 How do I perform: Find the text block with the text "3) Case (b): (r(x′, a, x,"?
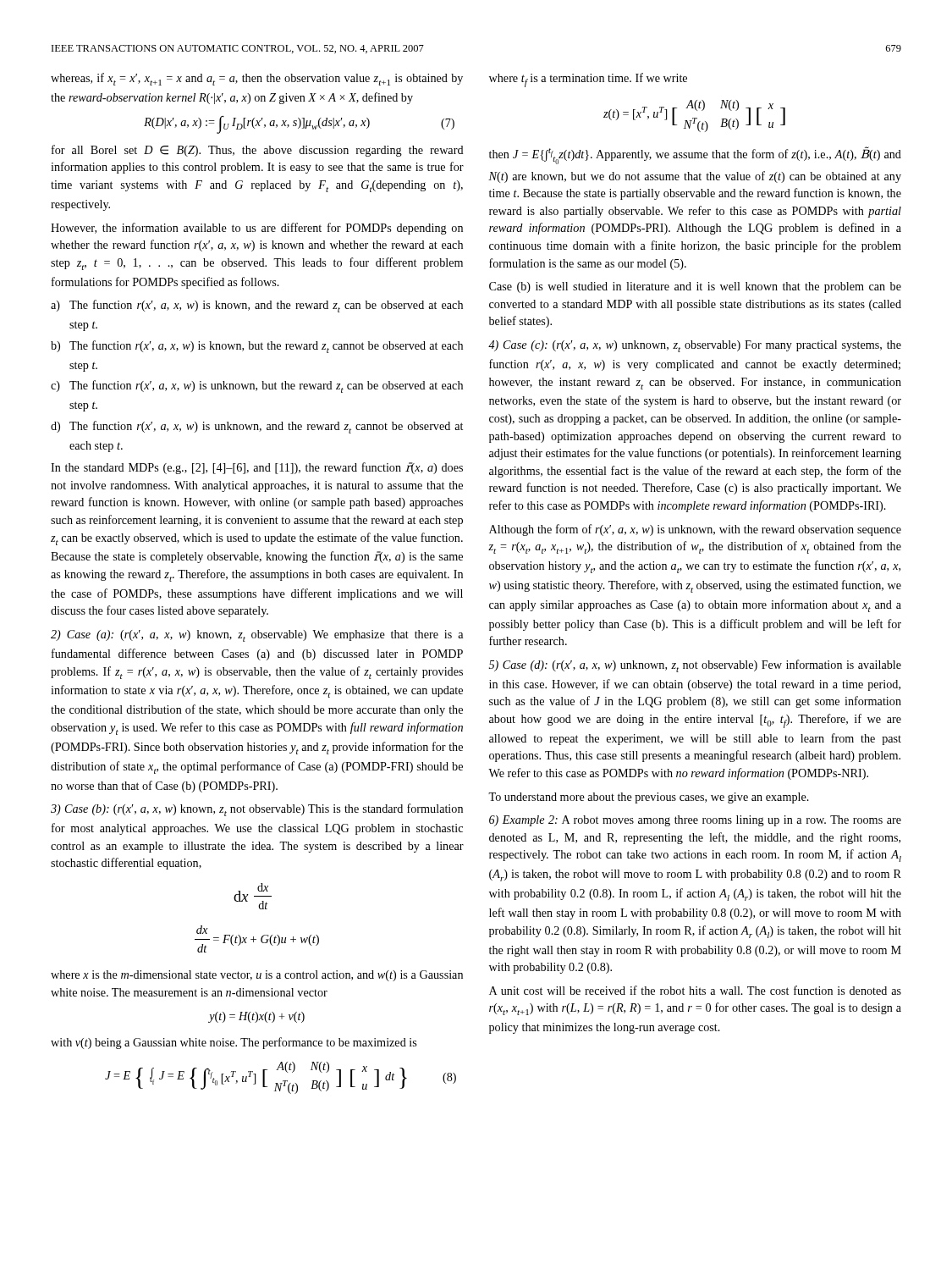tap(257, 836)
